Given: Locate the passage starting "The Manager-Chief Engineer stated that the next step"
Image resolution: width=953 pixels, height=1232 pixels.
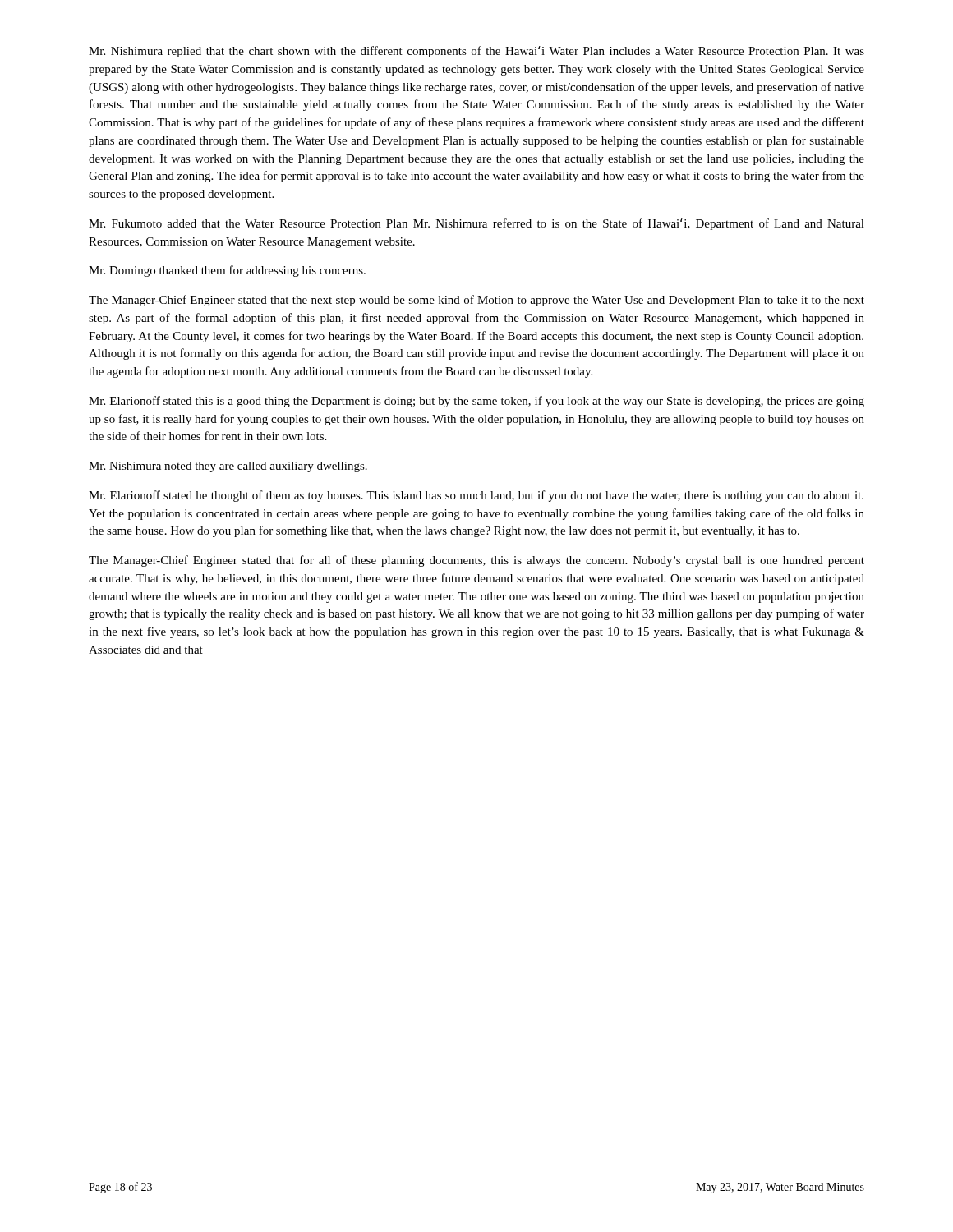Looking at the screenshot, I should click(x=476, y=336).
